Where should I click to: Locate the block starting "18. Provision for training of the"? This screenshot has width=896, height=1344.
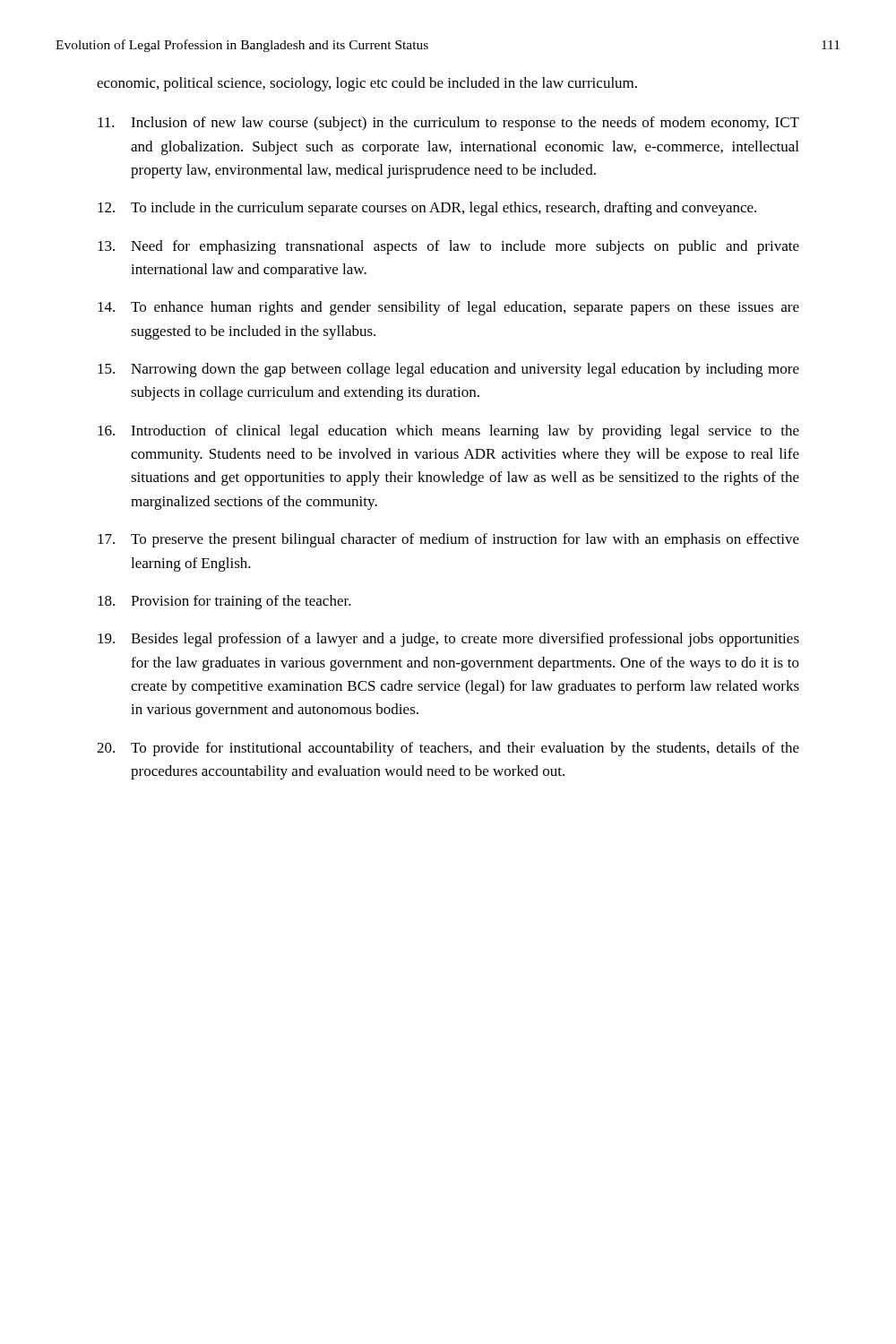click(x=224, y=602)
